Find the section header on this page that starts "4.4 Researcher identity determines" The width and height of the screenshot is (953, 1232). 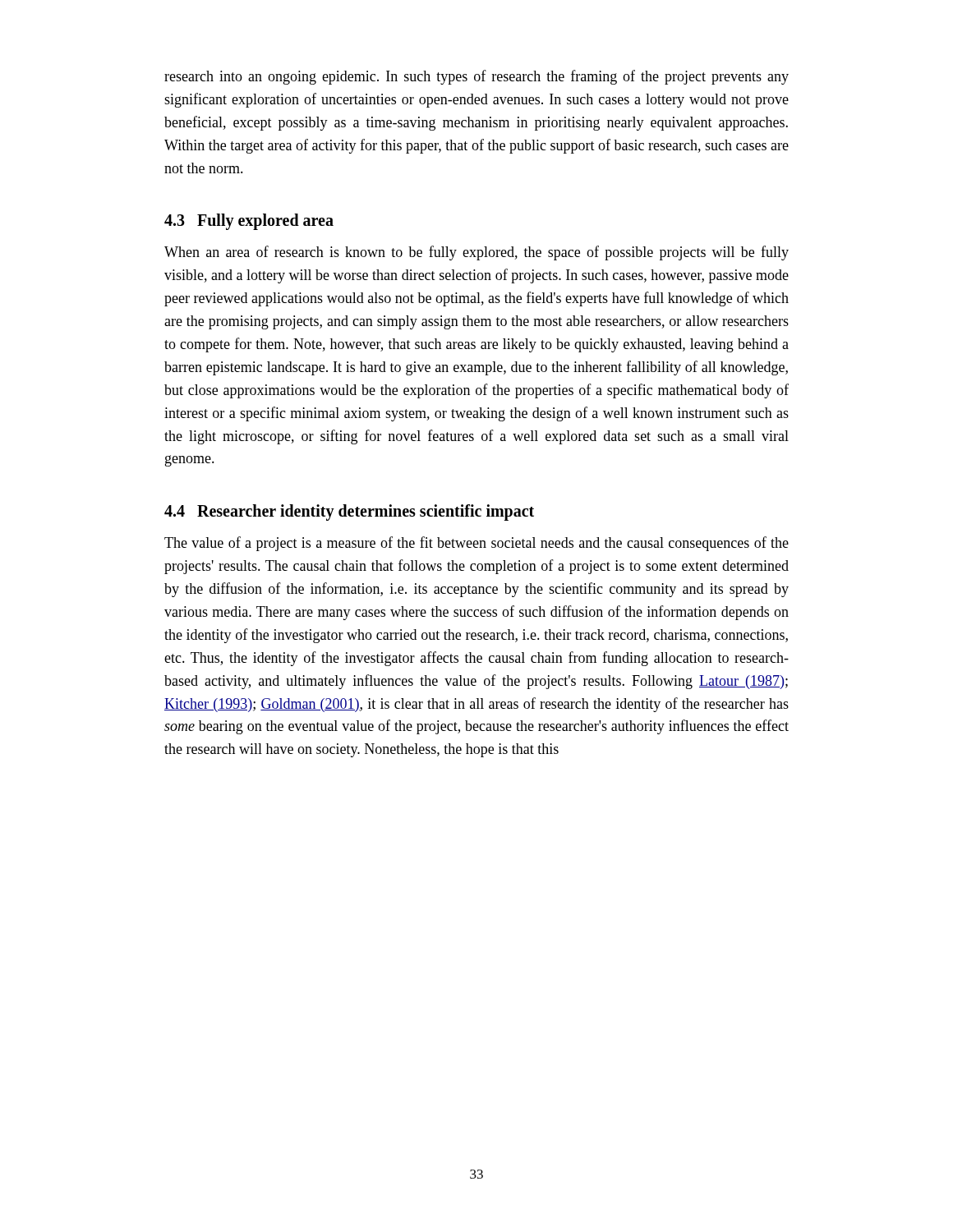(349, 511)
